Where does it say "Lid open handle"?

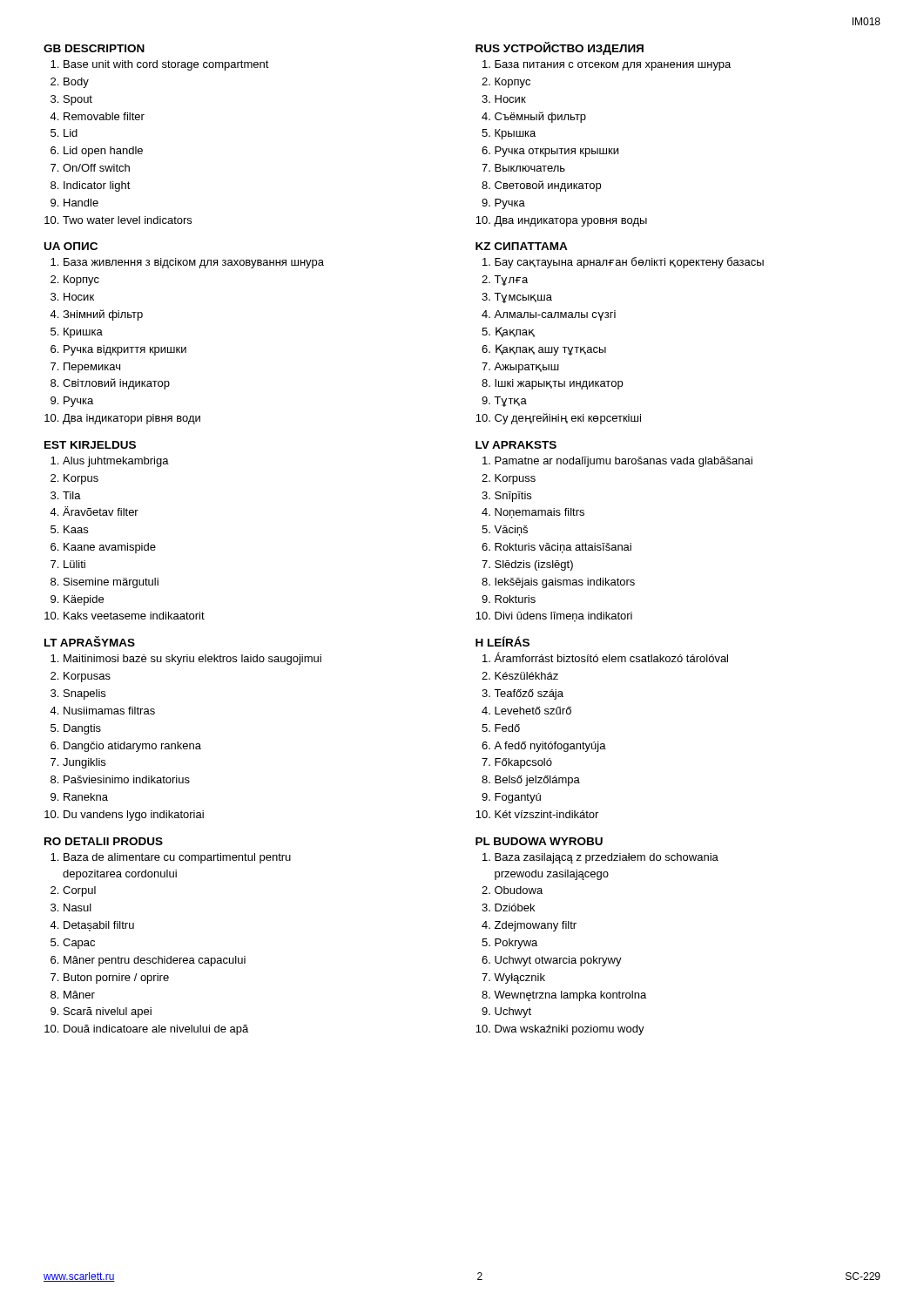[103, 152]
